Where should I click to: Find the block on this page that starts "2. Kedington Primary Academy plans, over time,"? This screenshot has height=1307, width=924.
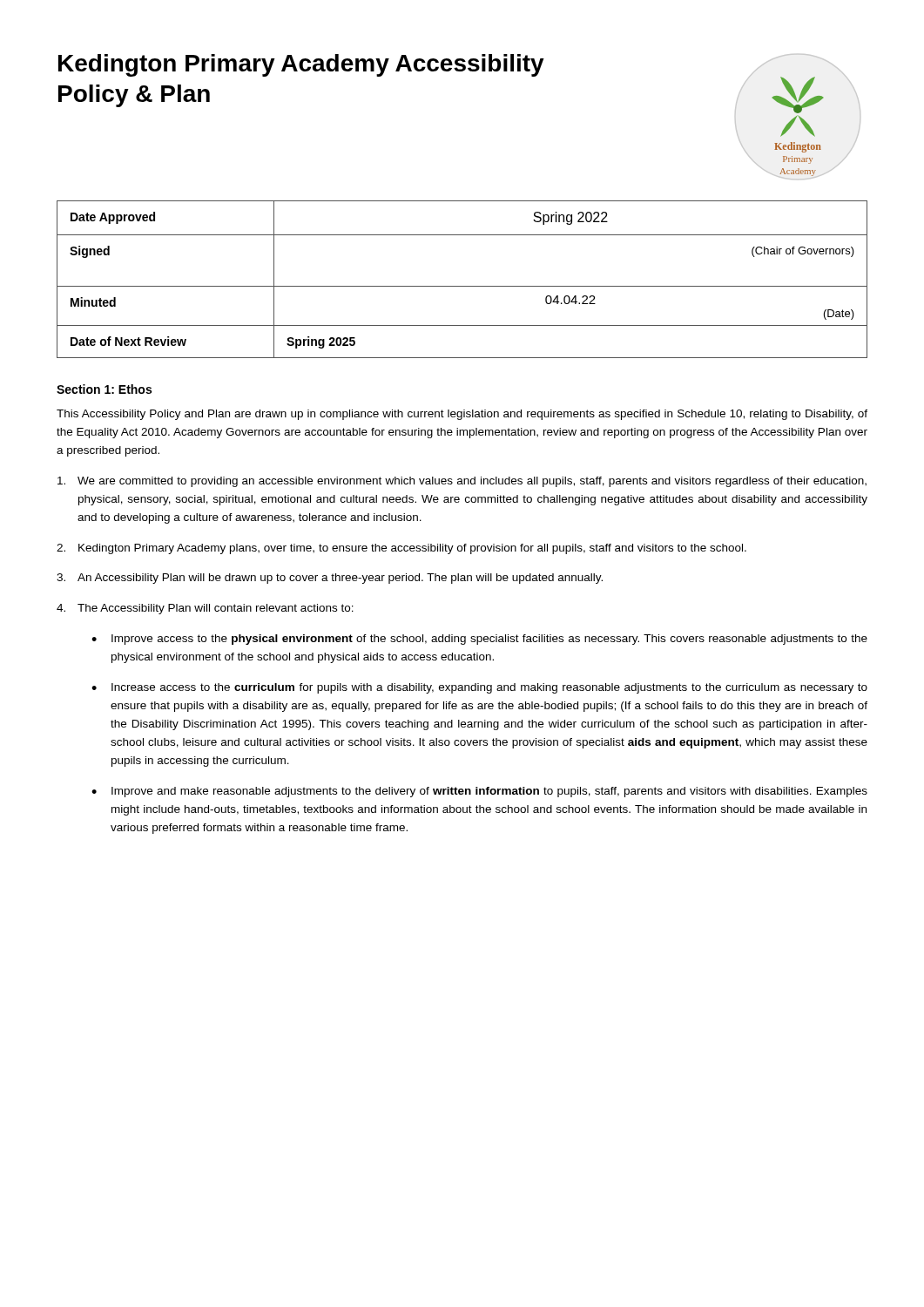[462, 548]
